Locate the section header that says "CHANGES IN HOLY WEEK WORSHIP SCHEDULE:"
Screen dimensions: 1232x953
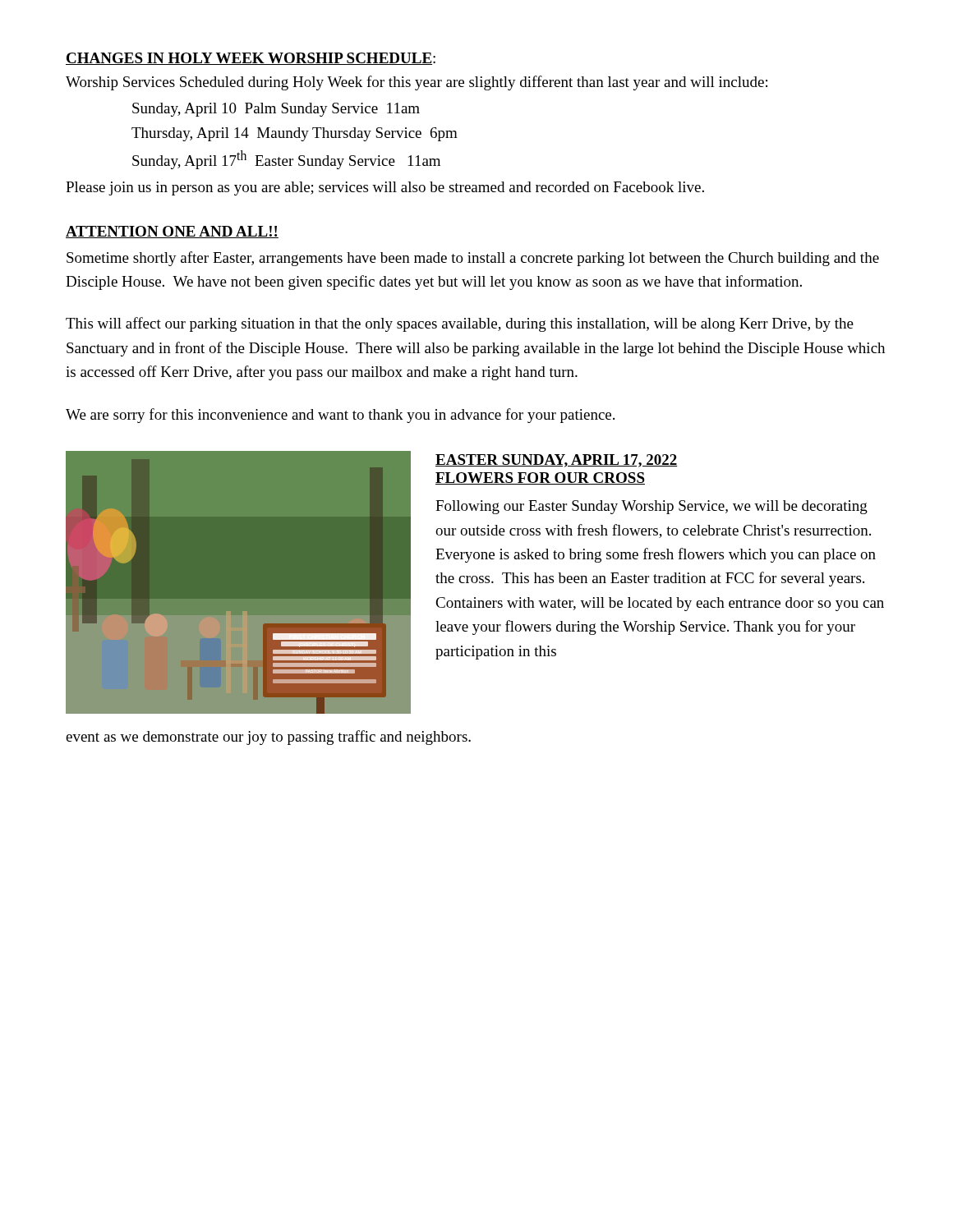coord(251,58)
